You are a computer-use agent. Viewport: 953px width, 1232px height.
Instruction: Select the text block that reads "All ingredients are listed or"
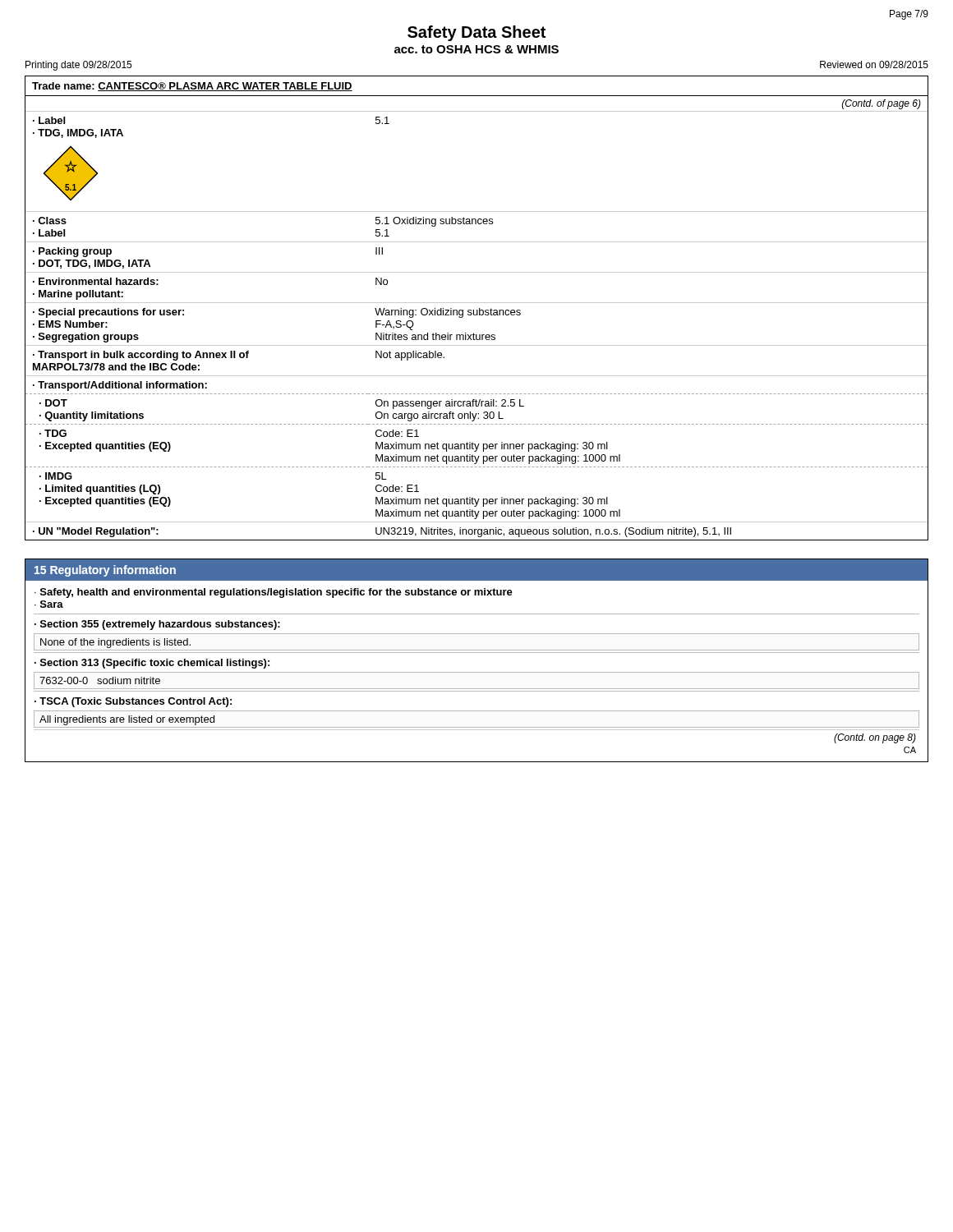(x=127, y=719)
